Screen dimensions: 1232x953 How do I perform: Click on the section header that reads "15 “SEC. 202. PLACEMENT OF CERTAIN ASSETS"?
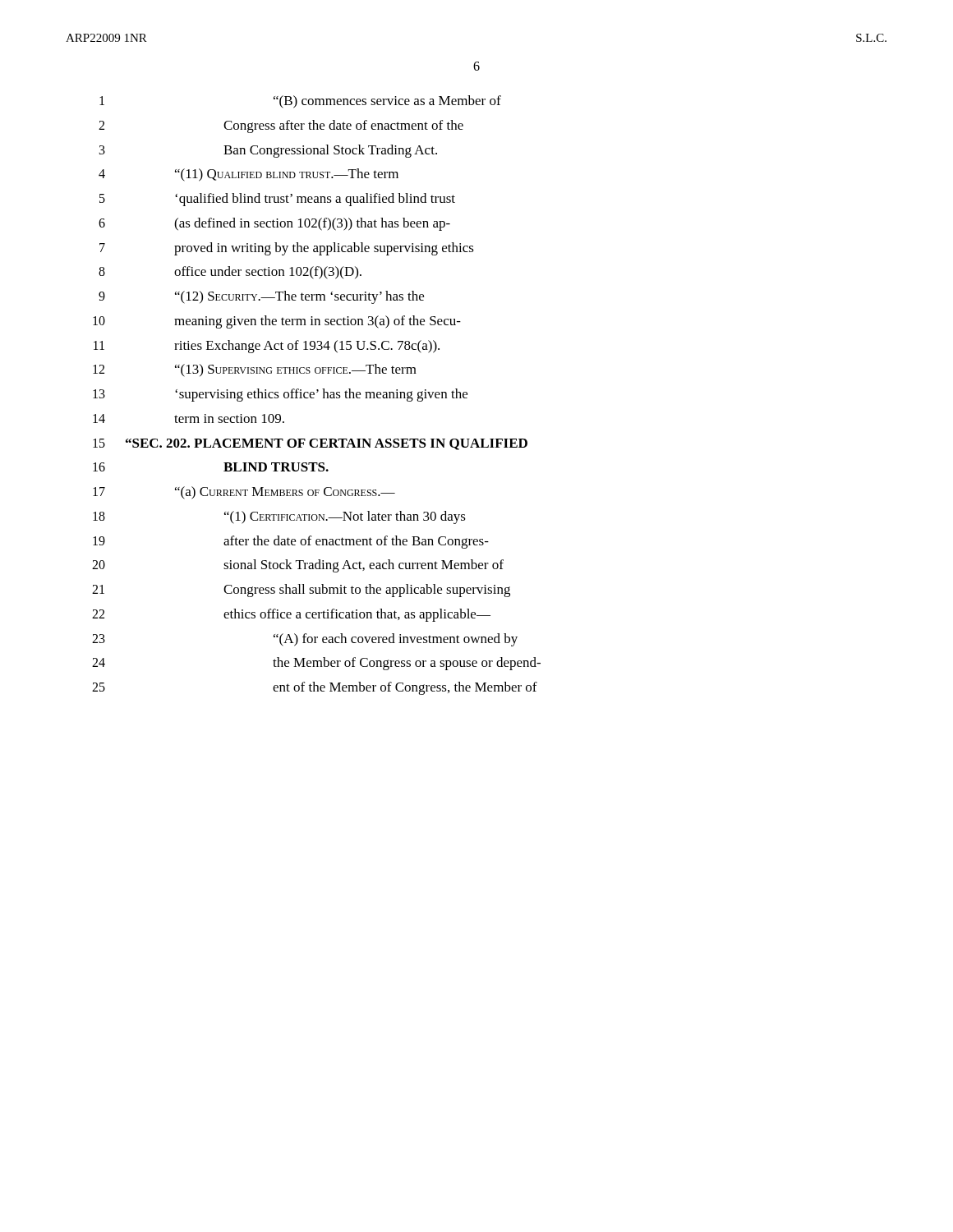pos(476,443)
